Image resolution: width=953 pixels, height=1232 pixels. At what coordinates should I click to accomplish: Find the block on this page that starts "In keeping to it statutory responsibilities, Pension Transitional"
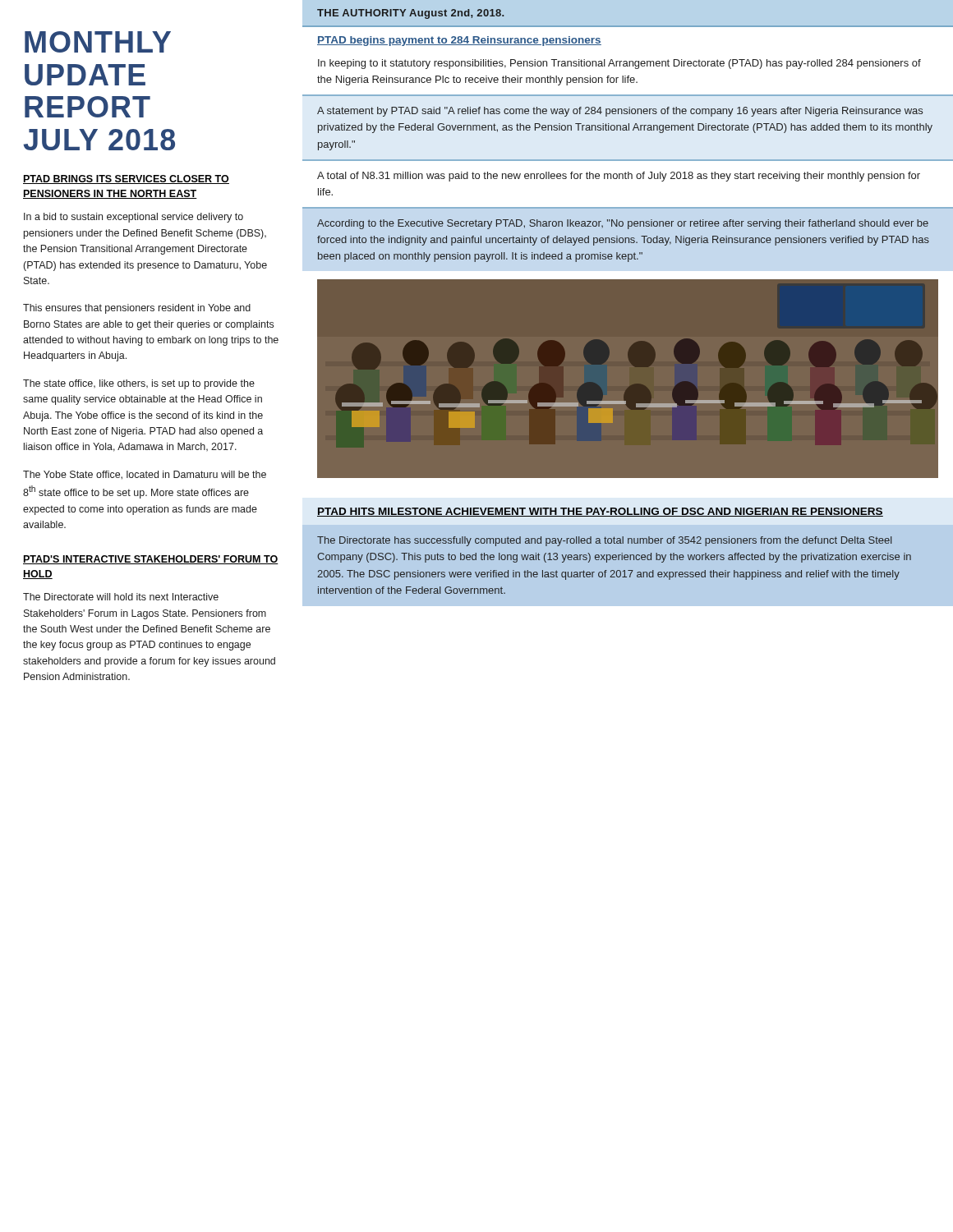click(619, 71)
